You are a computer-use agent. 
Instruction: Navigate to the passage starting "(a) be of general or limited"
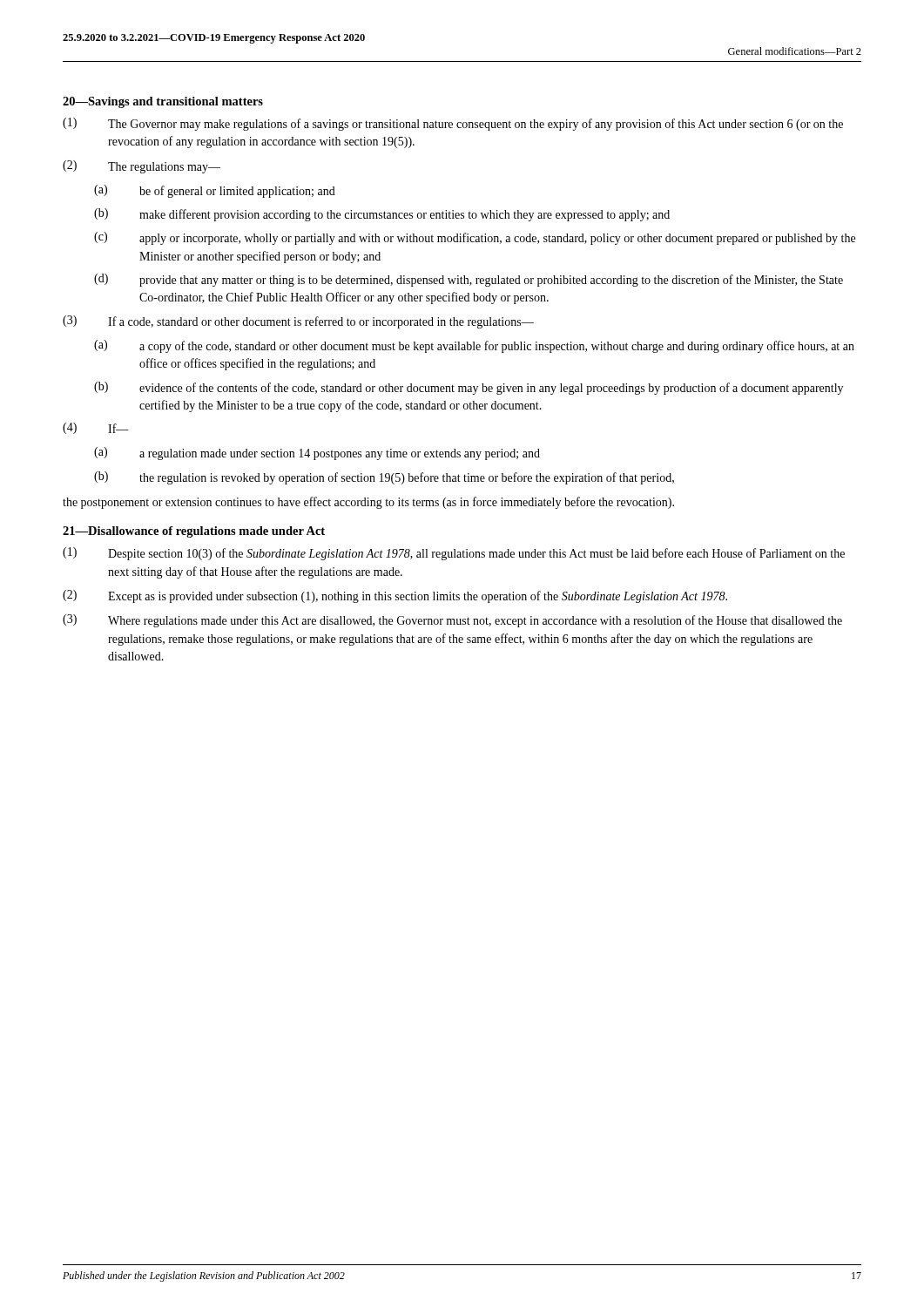(x=215, y=191)
